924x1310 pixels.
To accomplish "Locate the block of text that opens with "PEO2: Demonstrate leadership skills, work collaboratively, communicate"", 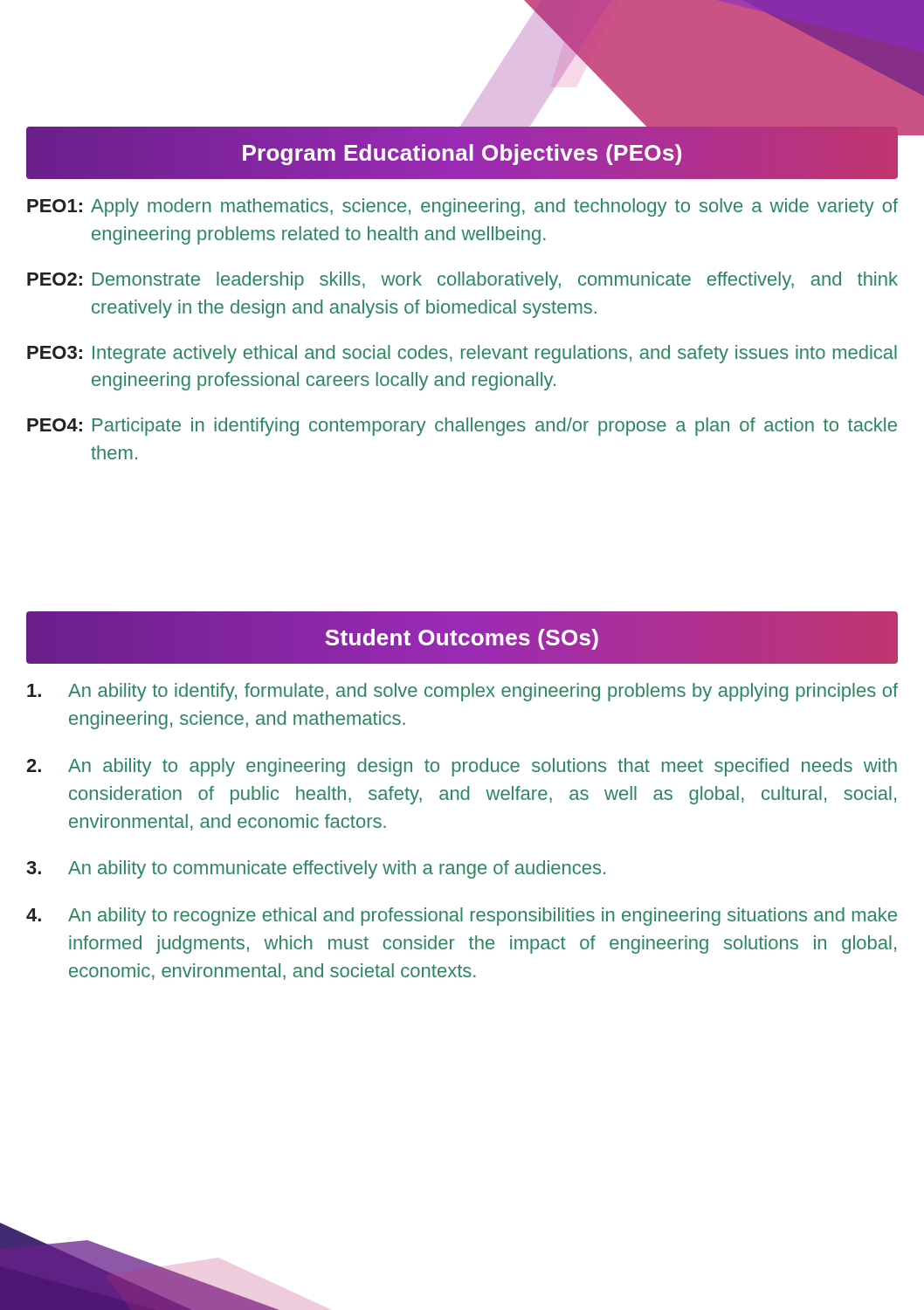I will pyautogui.click(x=462, y=293).
